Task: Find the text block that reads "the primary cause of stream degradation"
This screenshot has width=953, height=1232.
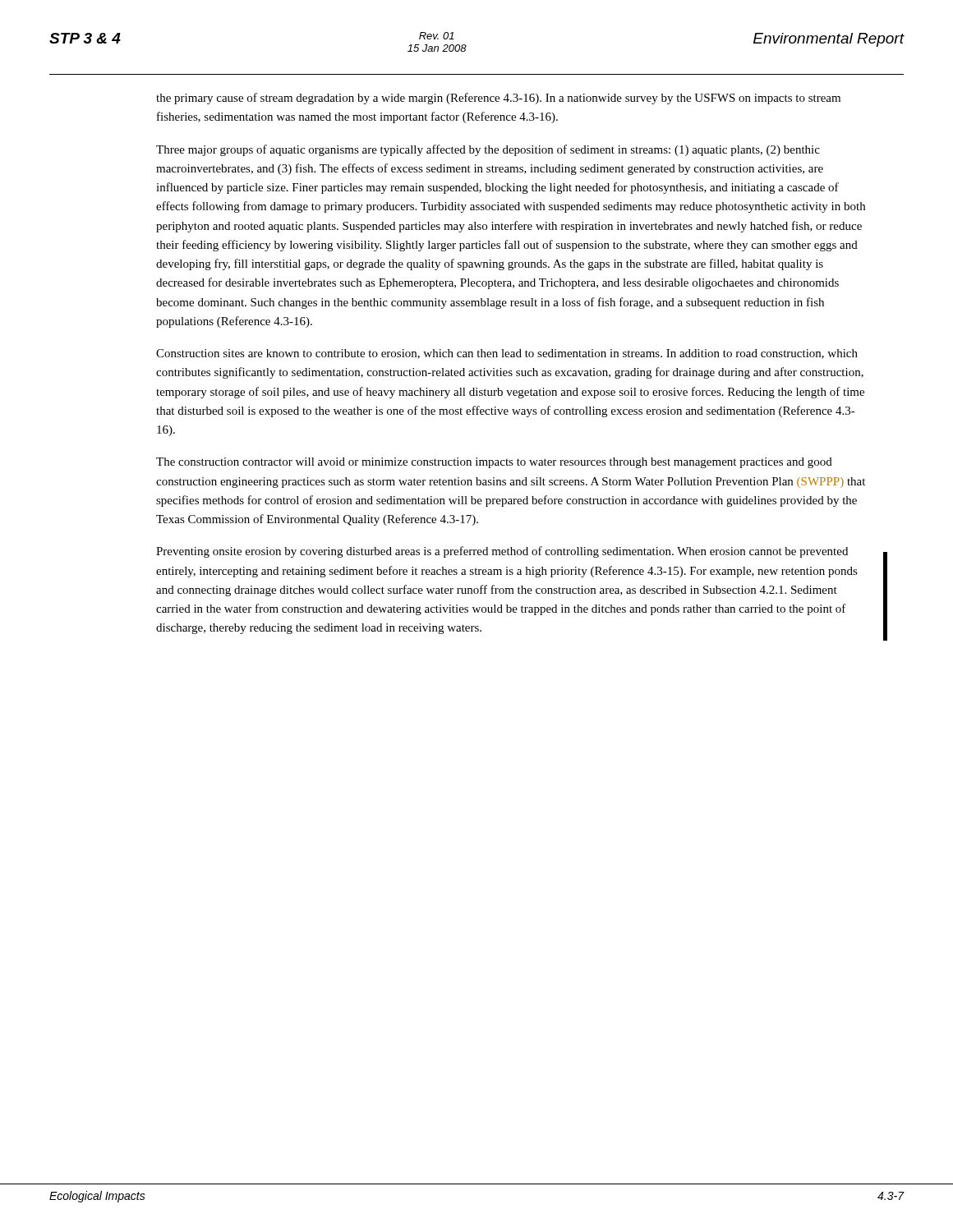Action: [x=499, y=107]
